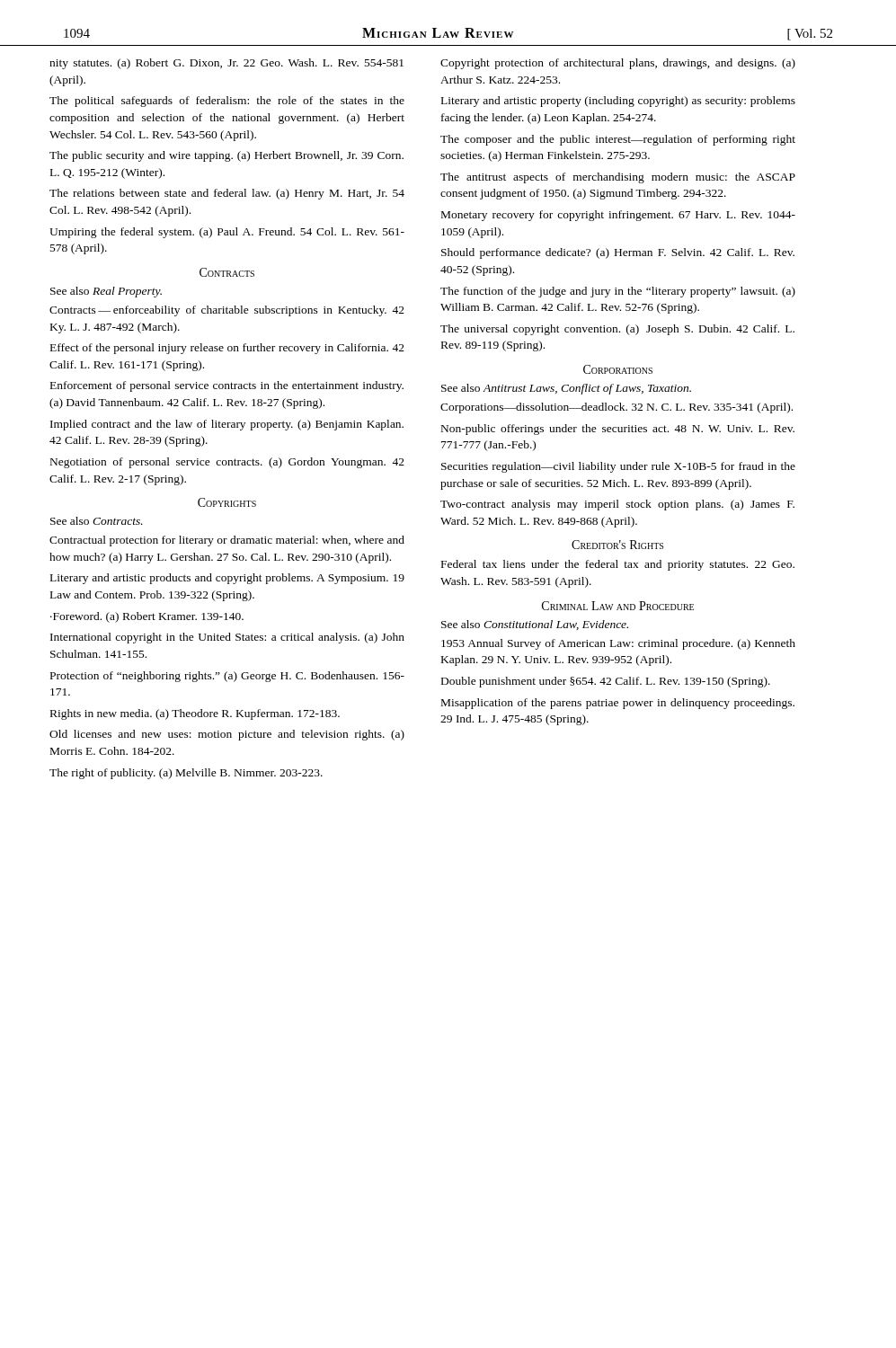Screen dimensions: 1348x896
Task: Select the block starting "Literary and artistic products and copyright problems."
Action: [x=227, y=586]
